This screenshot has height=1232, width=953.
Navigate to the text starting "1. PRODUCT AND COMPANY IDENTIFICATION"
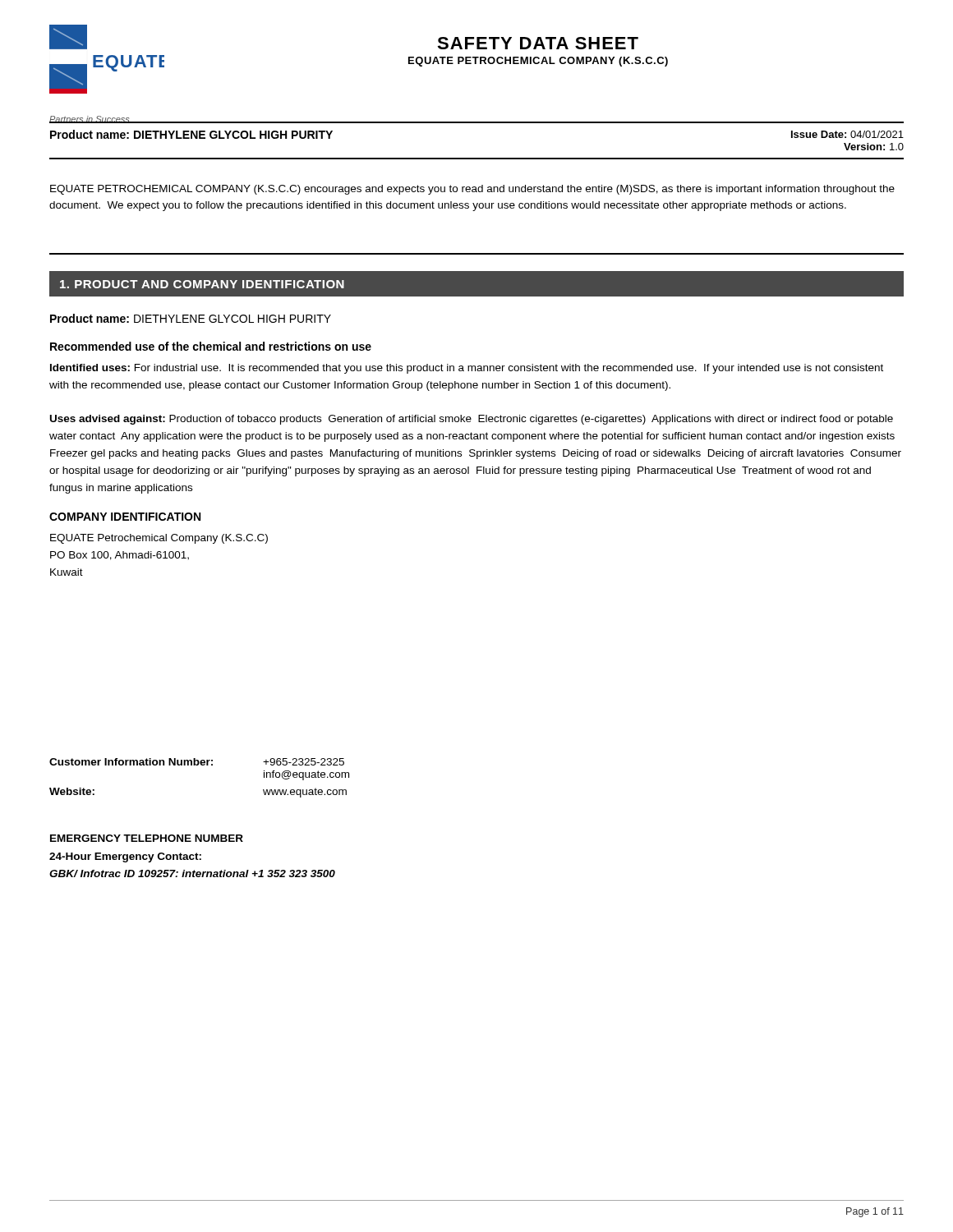(x=202, y=284)
